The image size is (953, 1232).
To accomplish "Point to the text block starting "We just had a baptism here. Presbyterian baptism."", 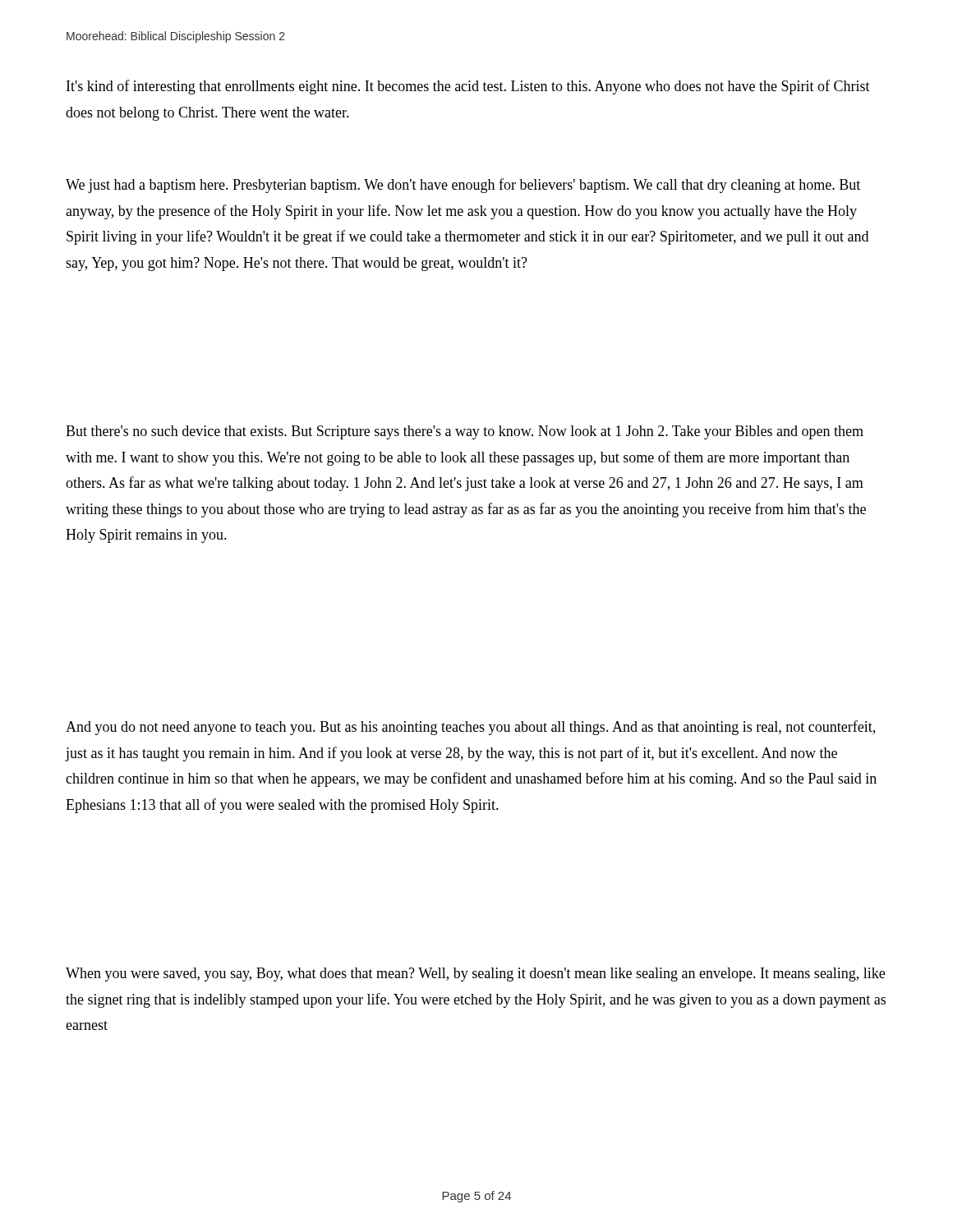I will (x=467, y=224).
